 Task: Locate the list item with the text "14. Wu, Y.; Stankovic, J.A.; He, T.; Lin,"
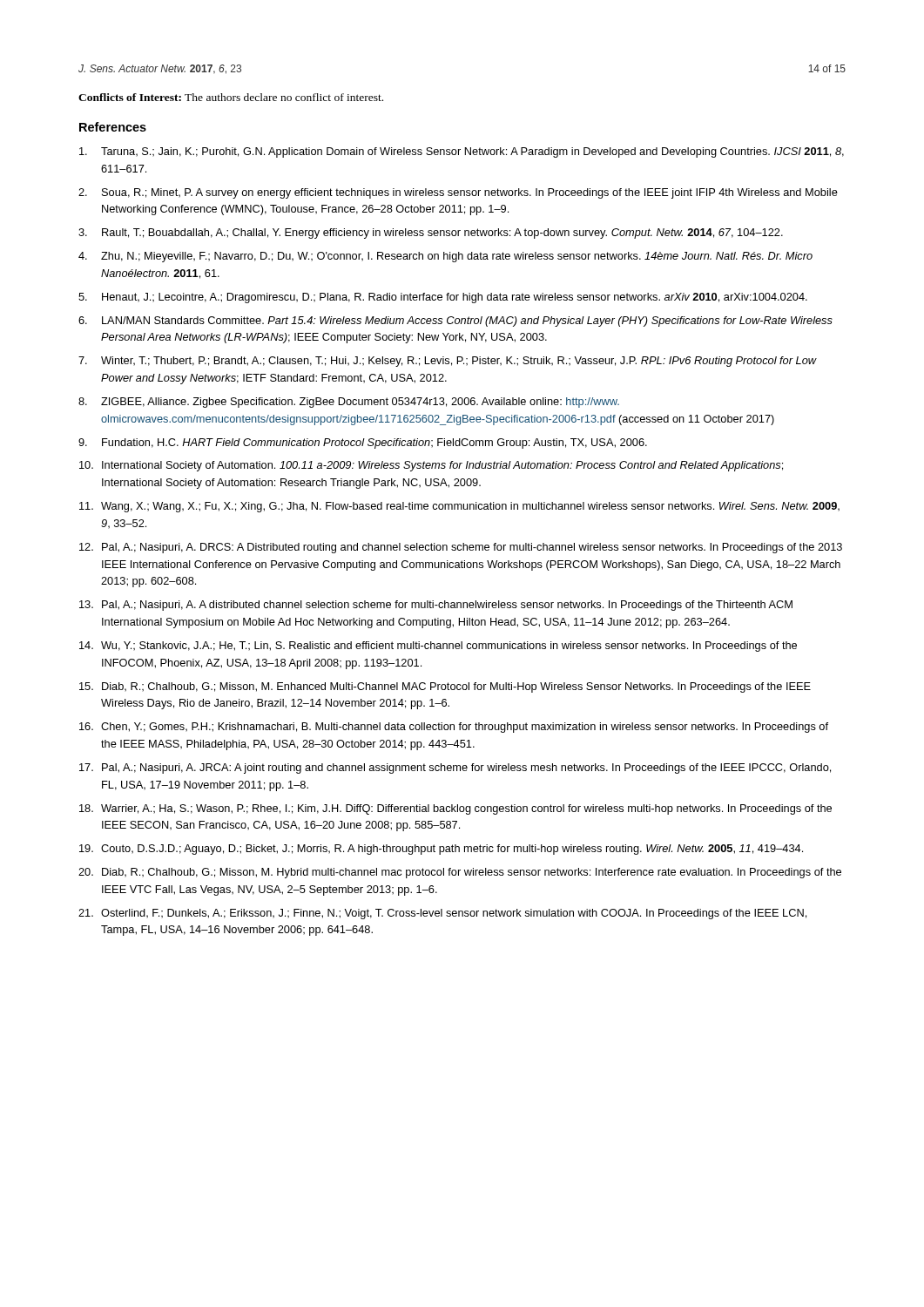pyautogui.click(x=462, y=654)
